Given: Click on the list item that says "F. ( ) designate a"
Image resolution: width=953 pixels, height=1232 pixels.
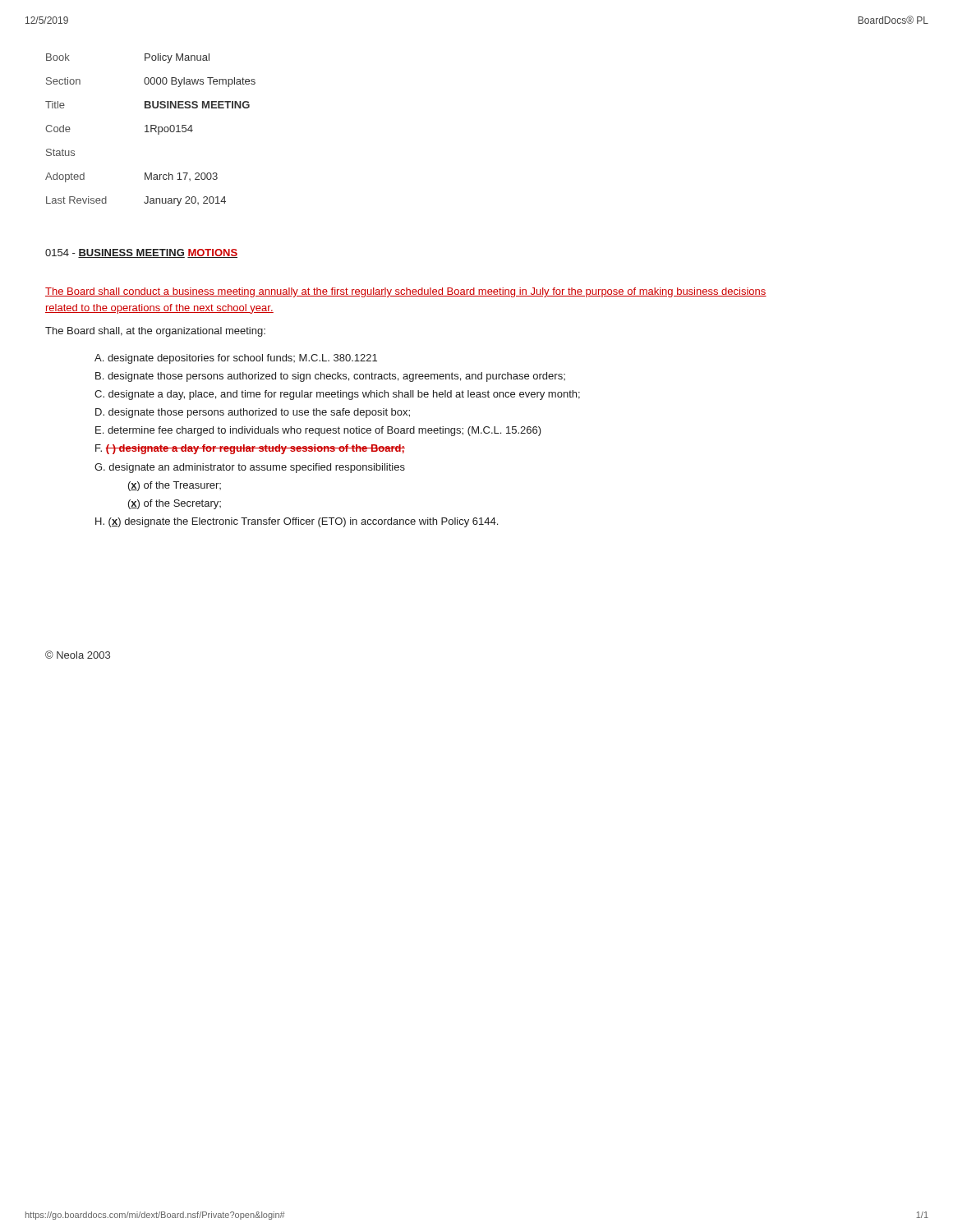Looking at the screenshot, I should [250, 448].
